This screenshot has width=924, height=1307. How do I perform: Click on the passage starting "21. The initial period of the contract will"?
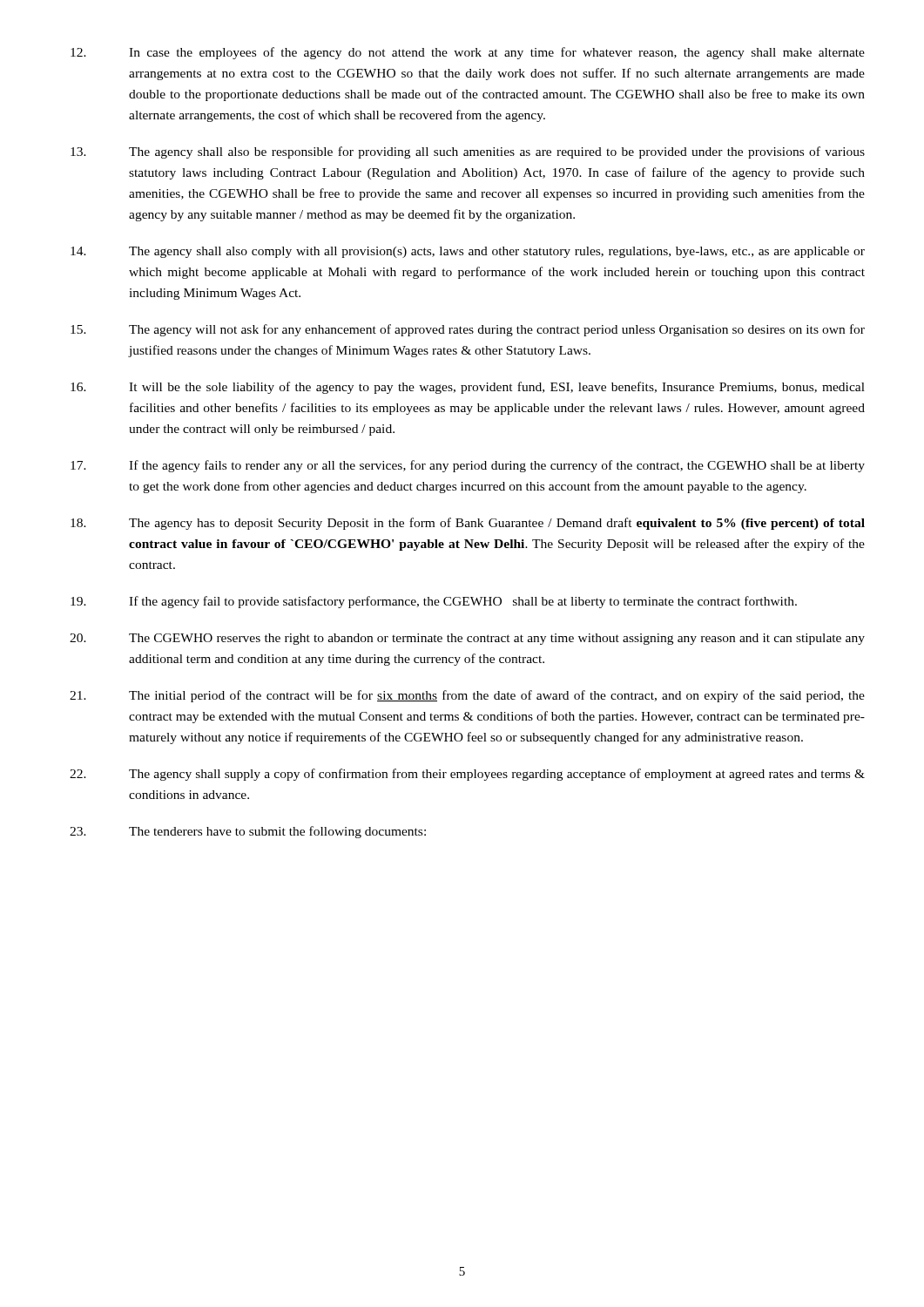click(467, 717)
